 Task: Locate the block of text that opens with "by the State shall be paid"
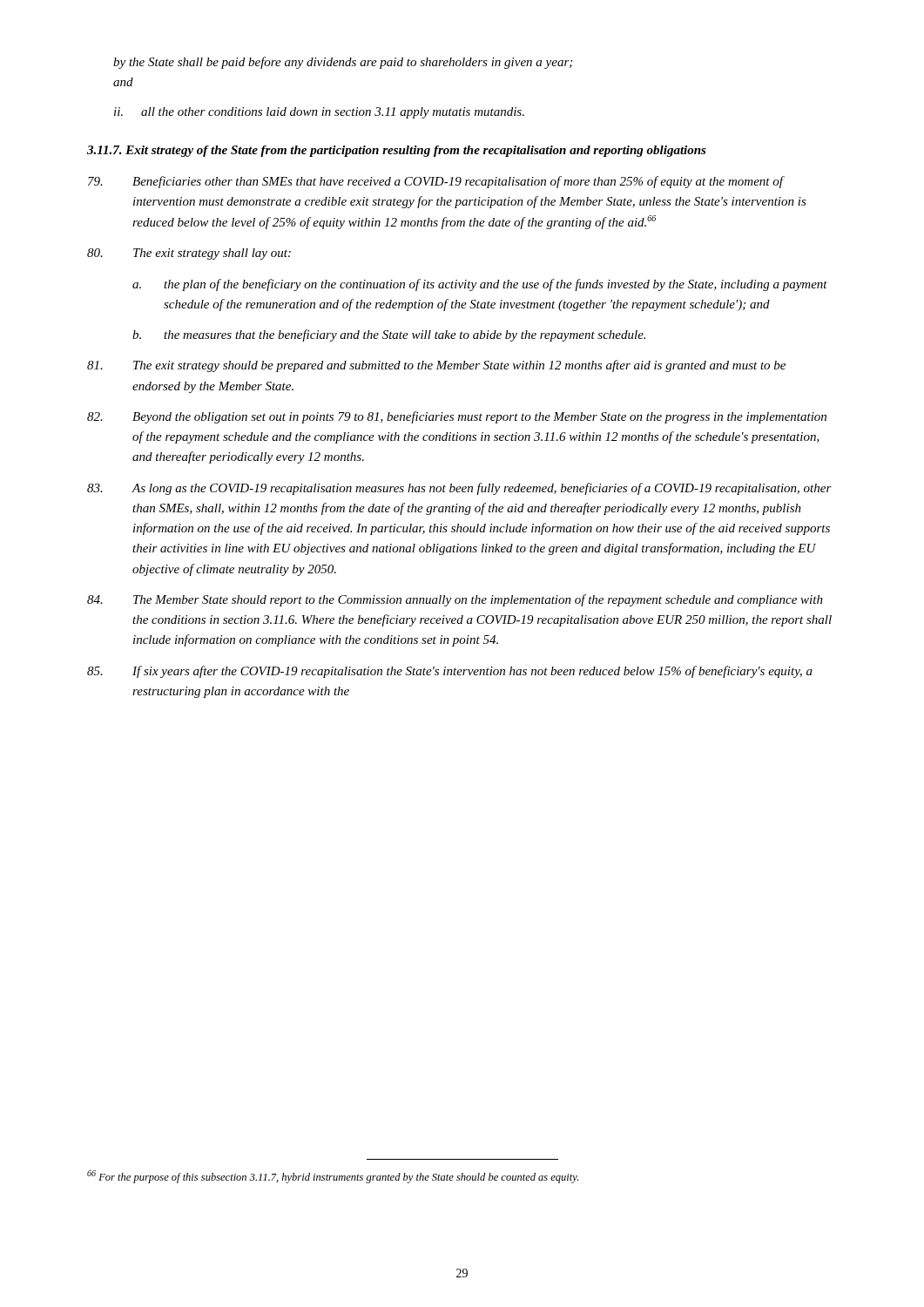coord(343,72)
